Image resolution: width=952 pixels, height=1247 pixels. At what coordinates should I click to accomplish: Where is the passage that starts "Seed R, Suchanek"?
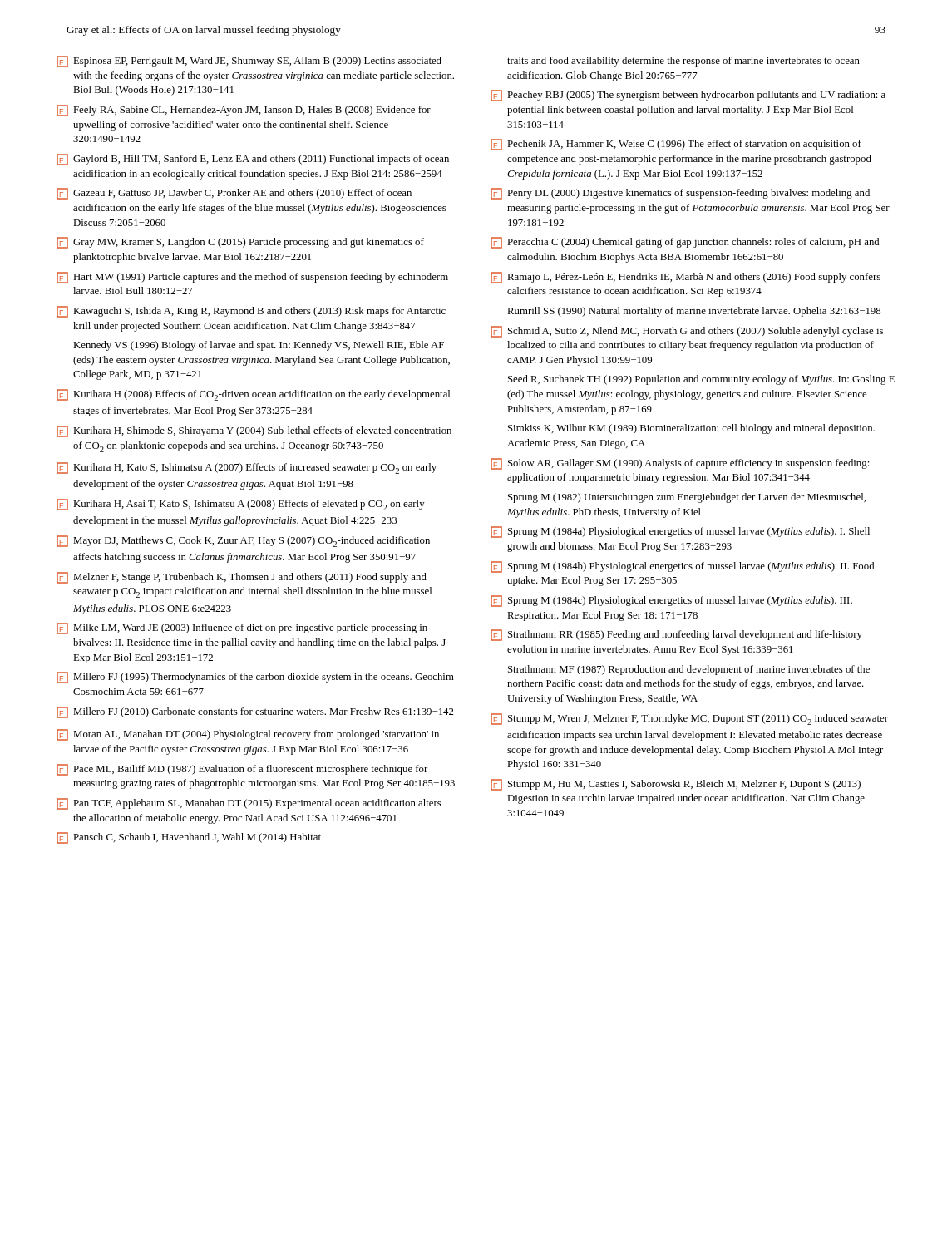click(x=693, y=395)
